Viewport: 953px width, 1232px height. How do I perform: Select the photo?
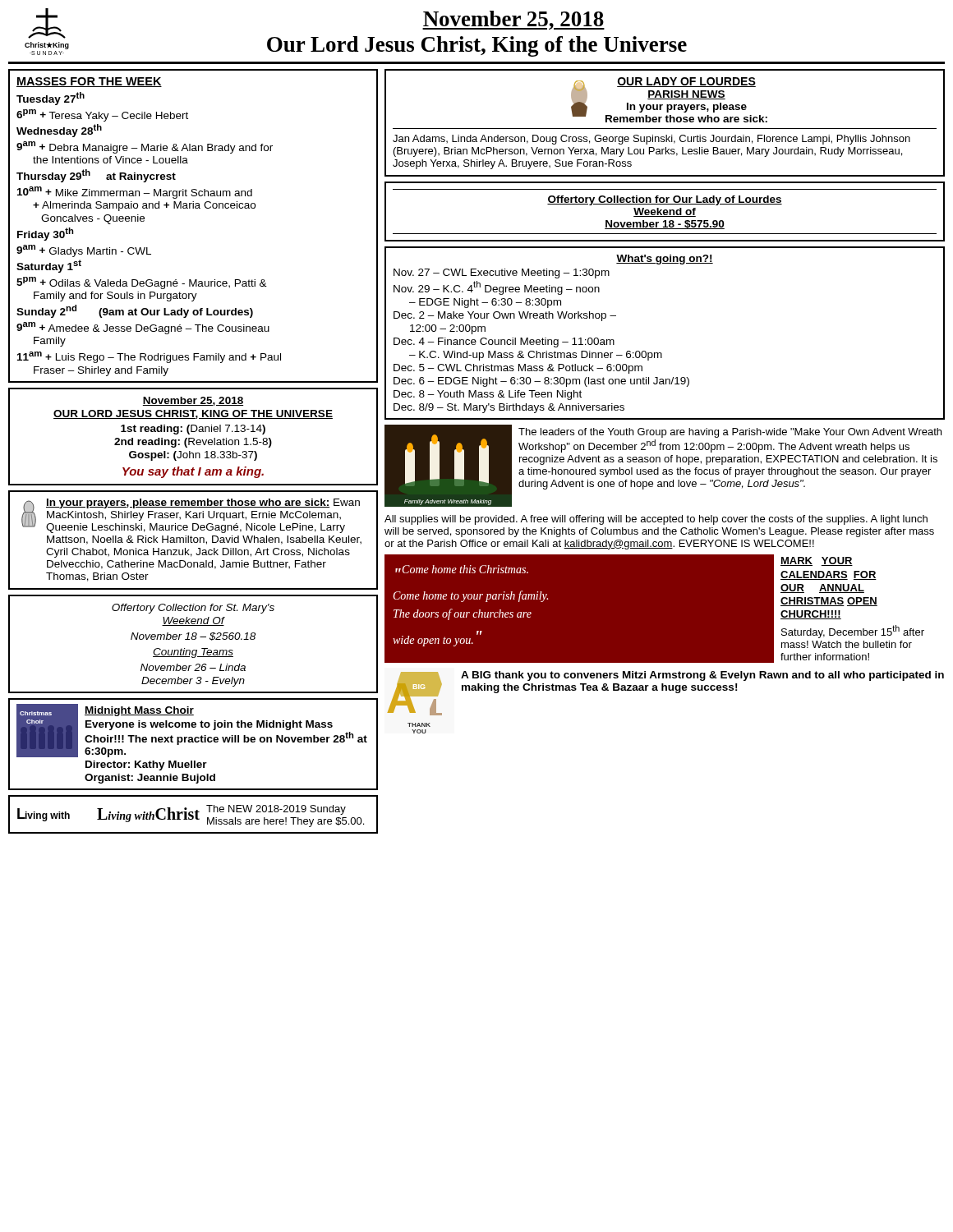[x=448, y=466]
